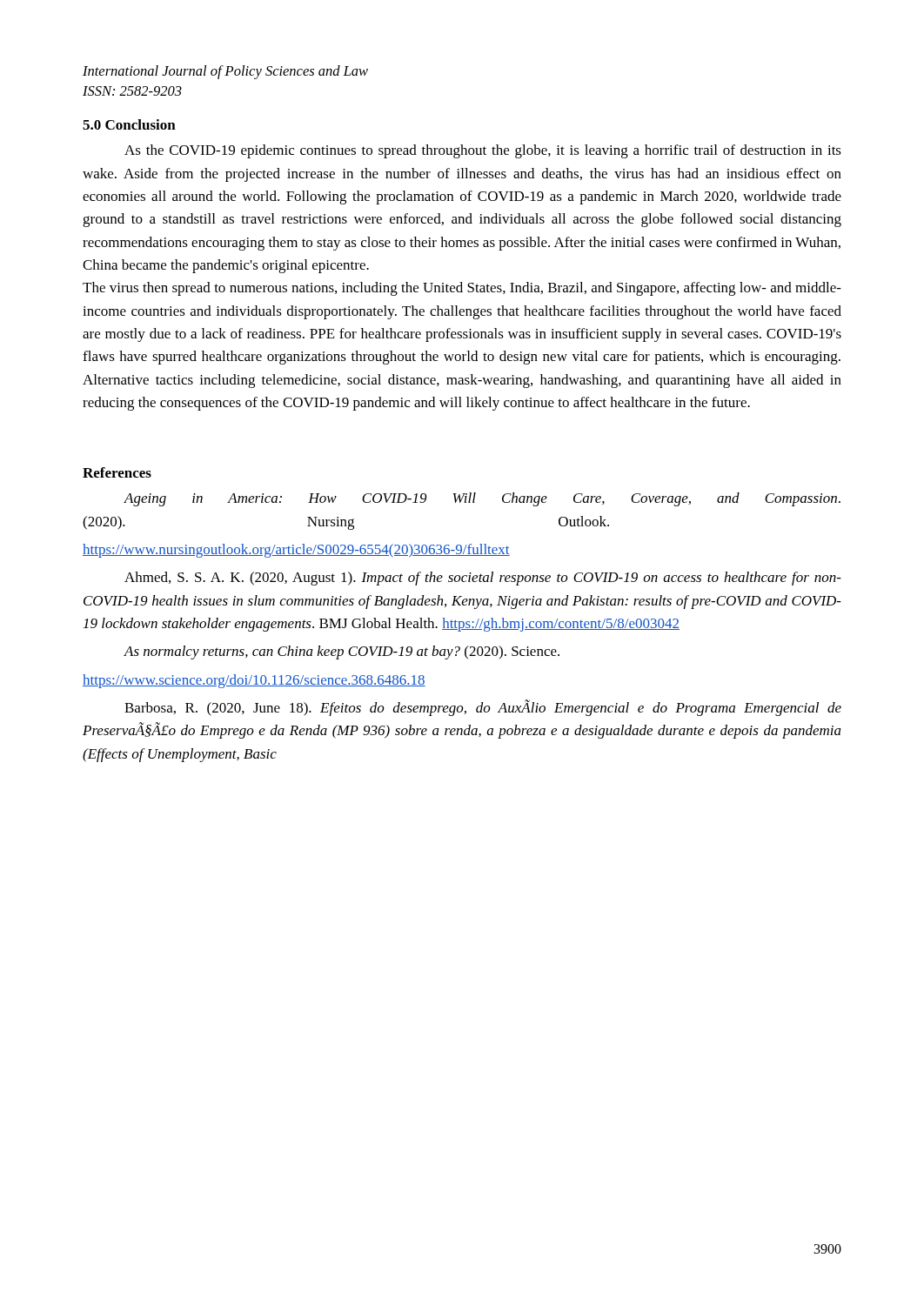Locate the text block with the text "Barbosa, R. (2020, June"

pos(462,731)
